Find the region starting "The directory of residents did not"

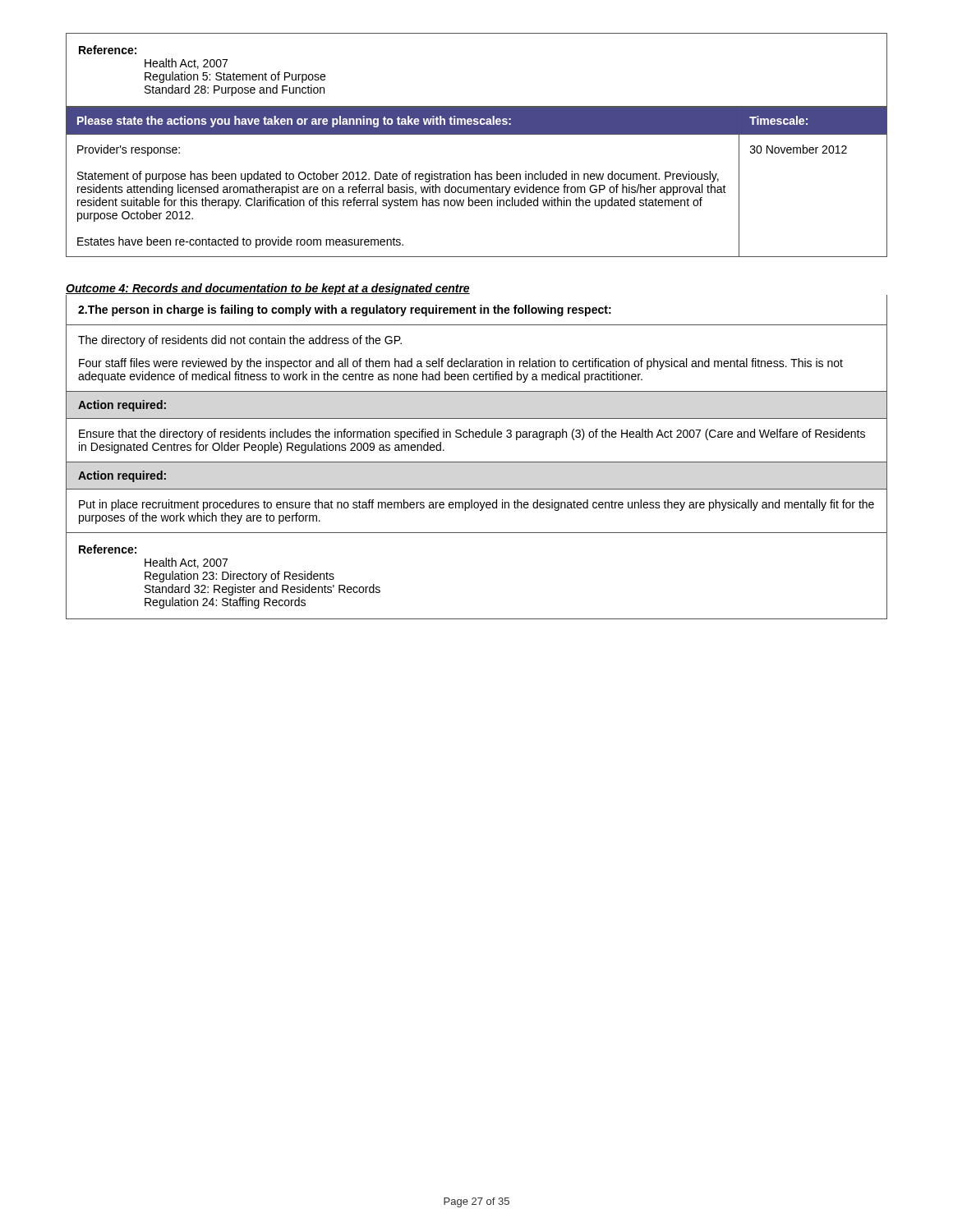click(x=240, y=340)
